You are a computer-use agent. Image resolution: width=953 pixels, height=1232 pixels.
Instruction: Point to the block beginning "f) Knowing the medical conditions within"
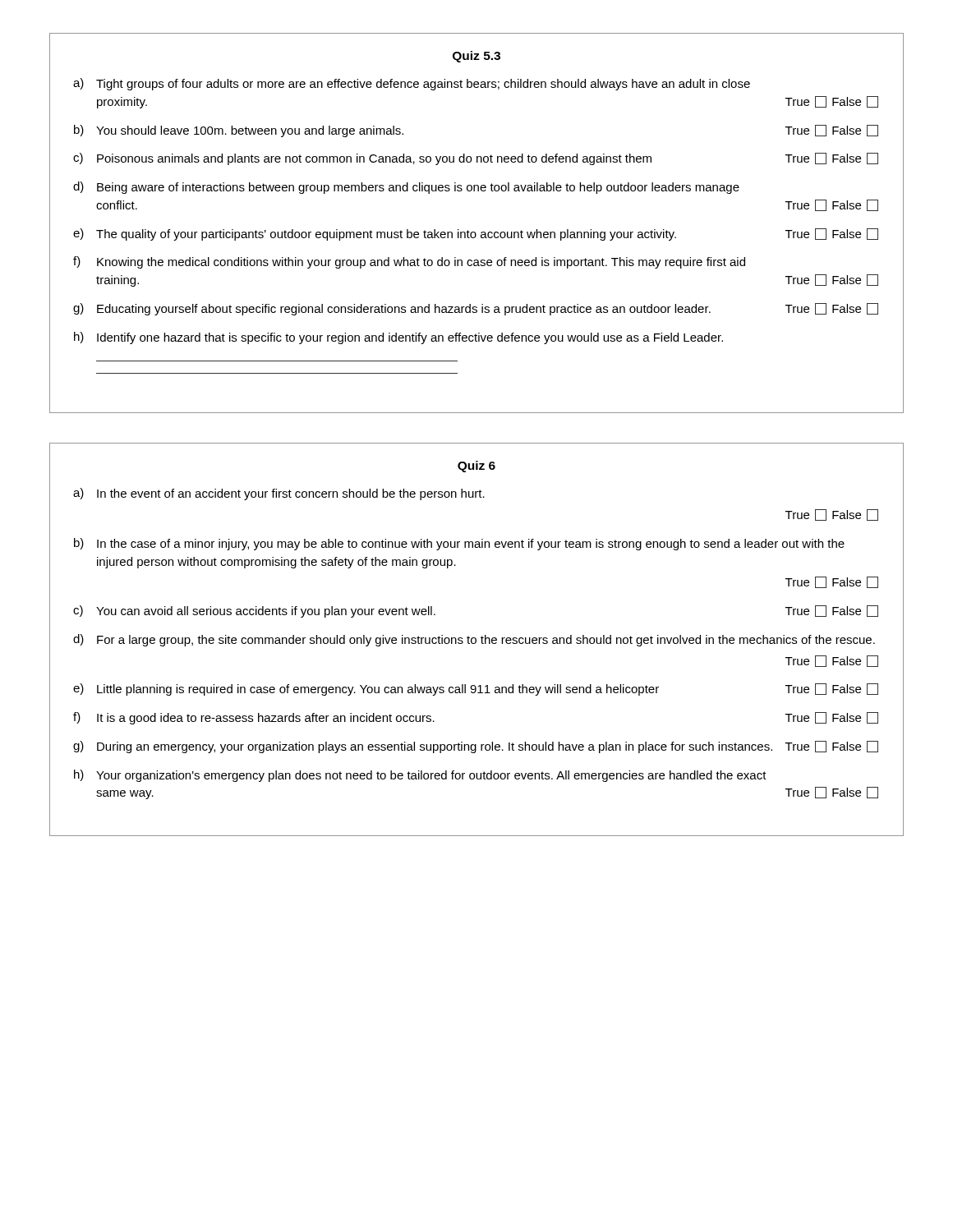[x=476, y=271]
